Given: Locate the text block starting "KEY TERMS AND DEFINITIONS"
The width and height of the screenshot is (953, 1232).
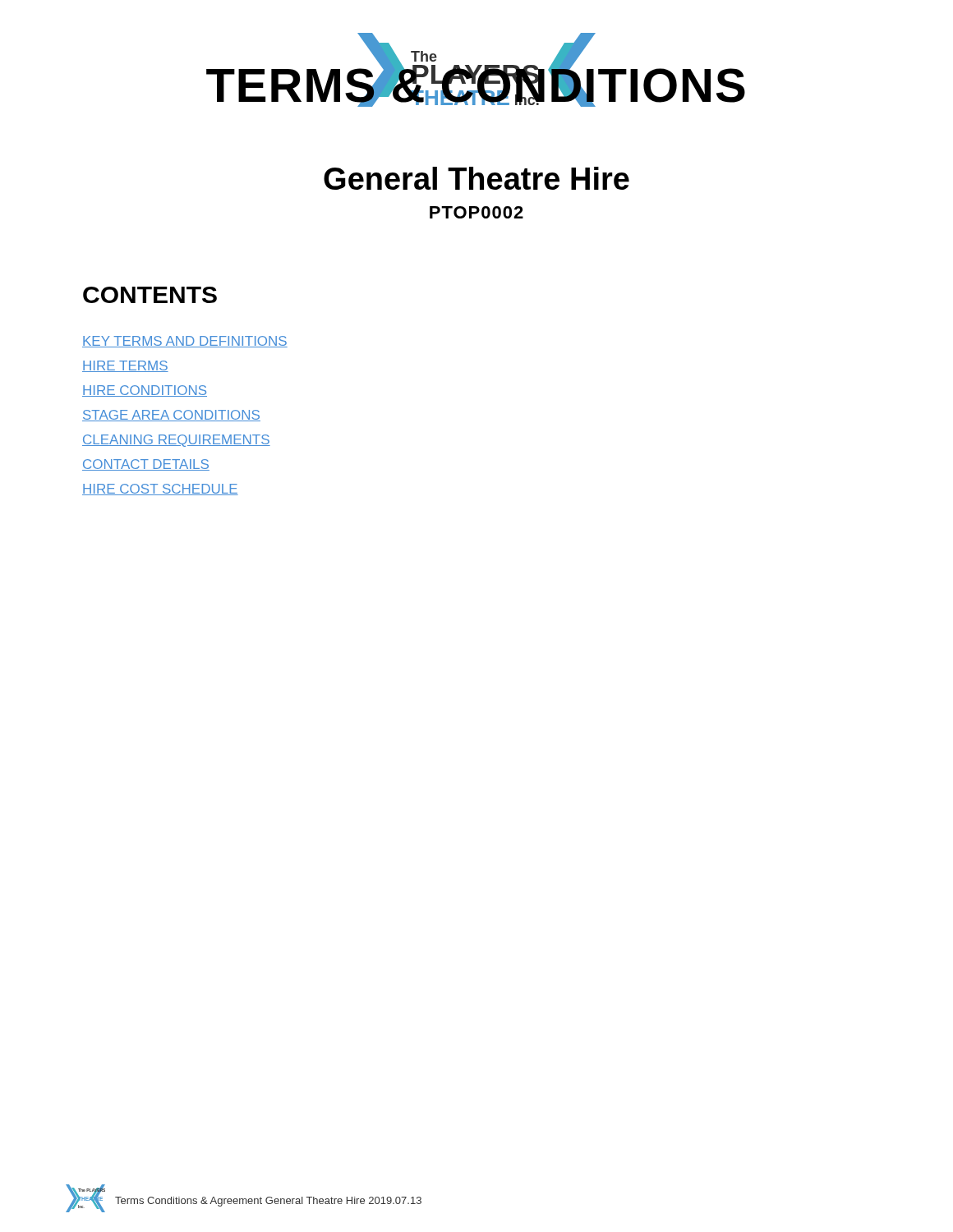Looking at the screenshot, I should [185, 341].
